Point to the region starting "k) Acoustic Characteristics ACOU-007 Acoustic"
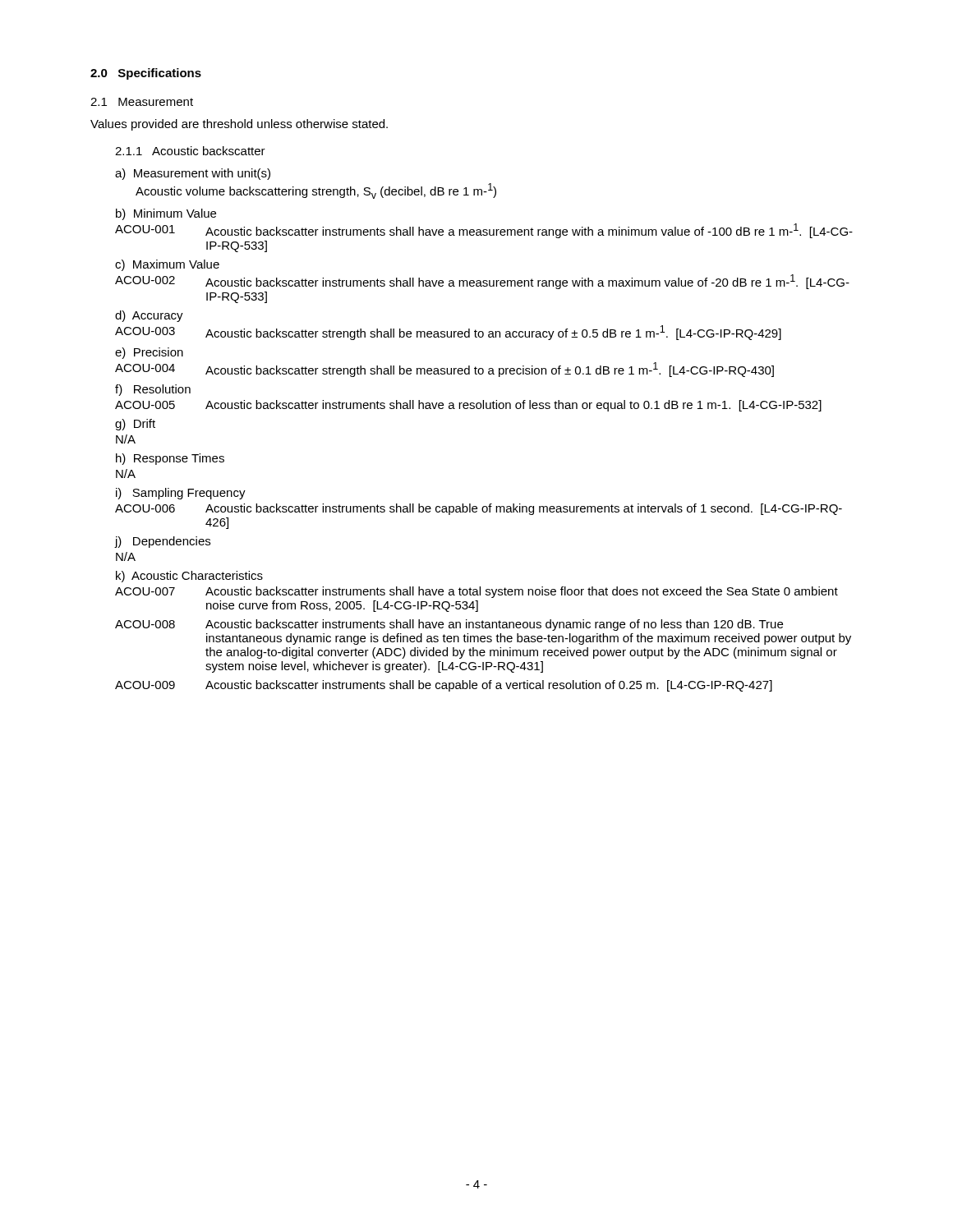This screenshot has height=1232, width=953. (x=489, y=630)
